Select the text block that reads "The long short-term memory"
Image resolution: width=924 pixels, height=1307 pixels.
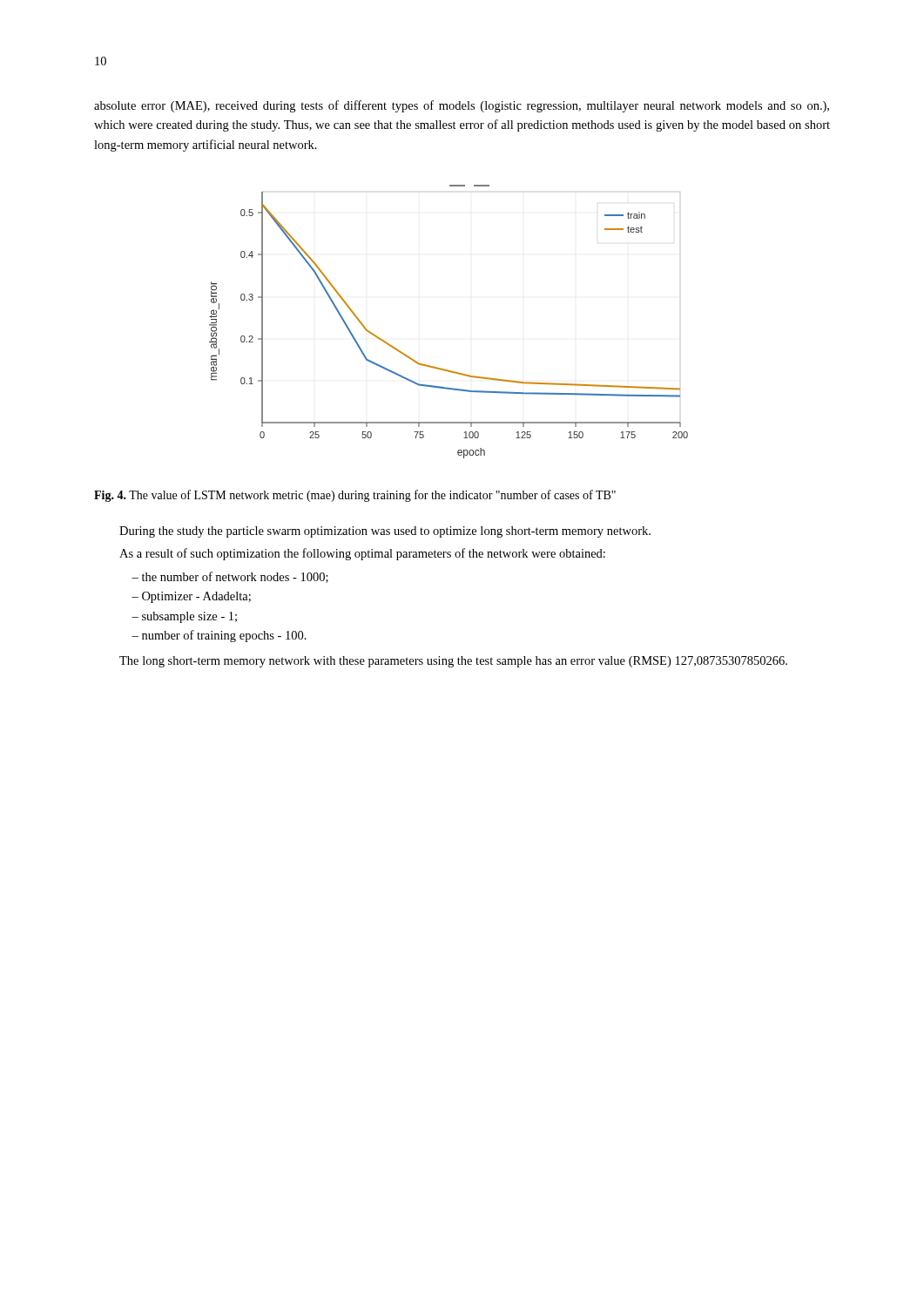click(x=454, y=660)
